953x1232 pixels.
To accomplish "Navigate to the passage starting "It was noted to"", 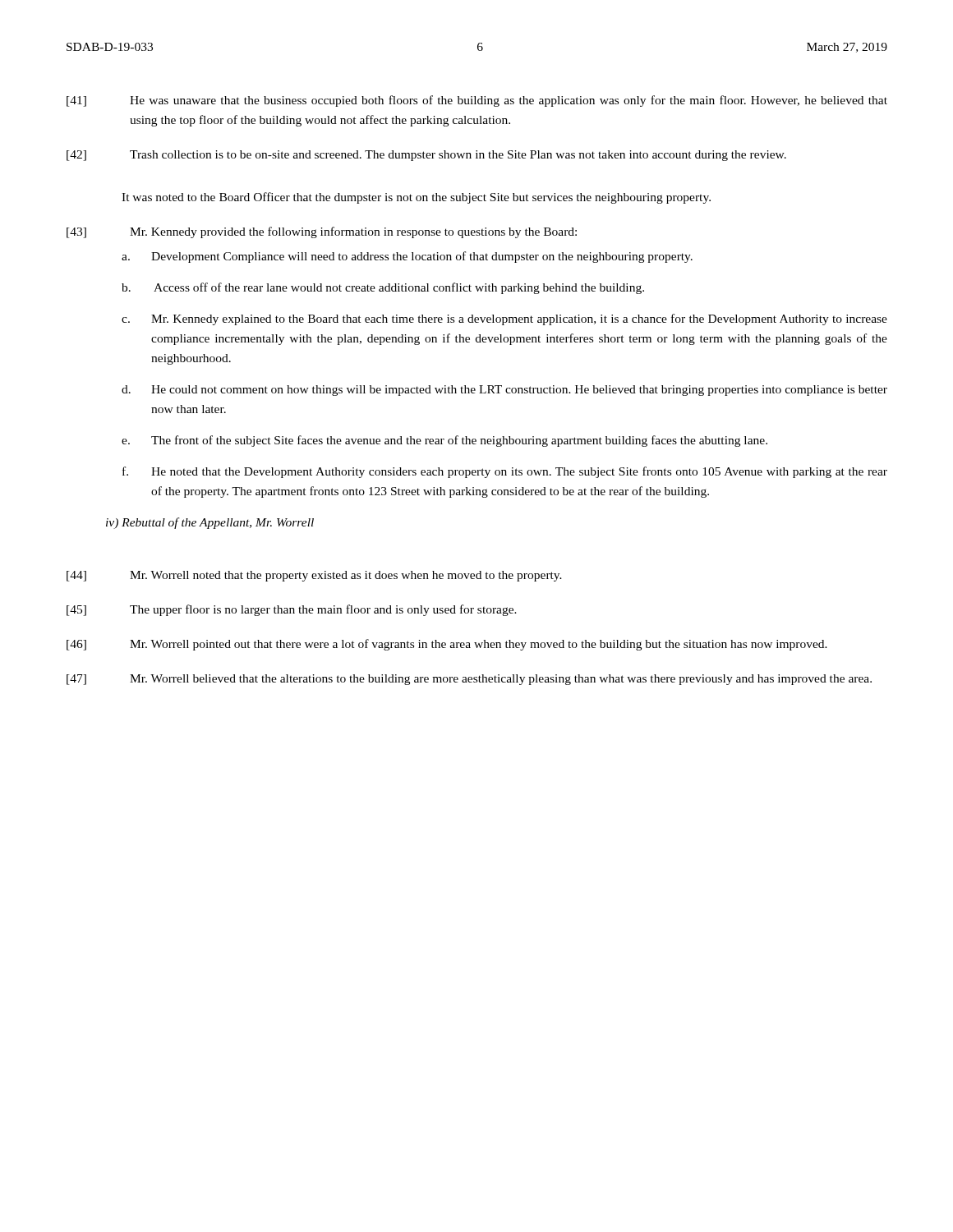I will [417, 197].
